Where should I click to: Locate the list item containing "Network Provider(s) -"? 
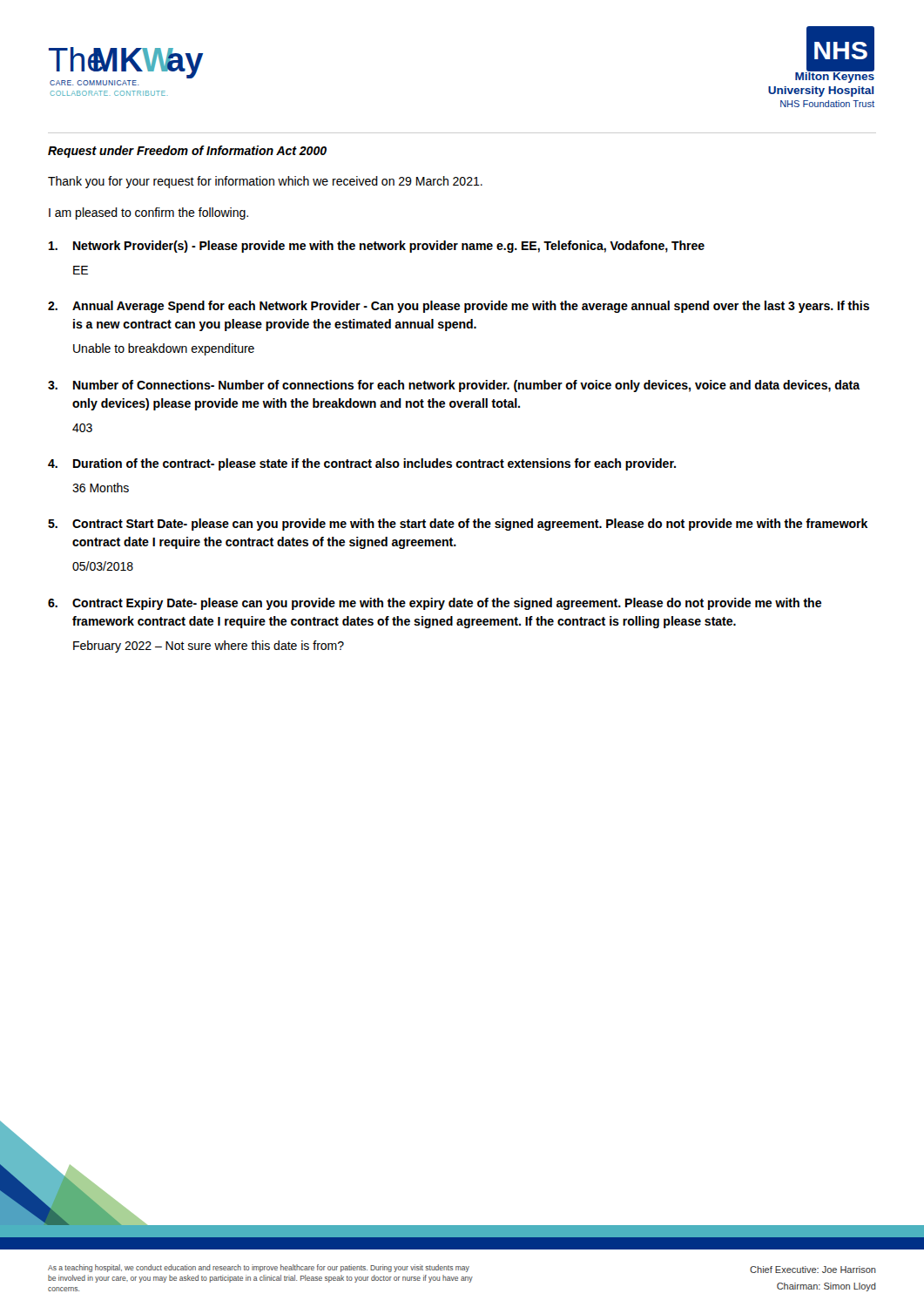[376, 246]
